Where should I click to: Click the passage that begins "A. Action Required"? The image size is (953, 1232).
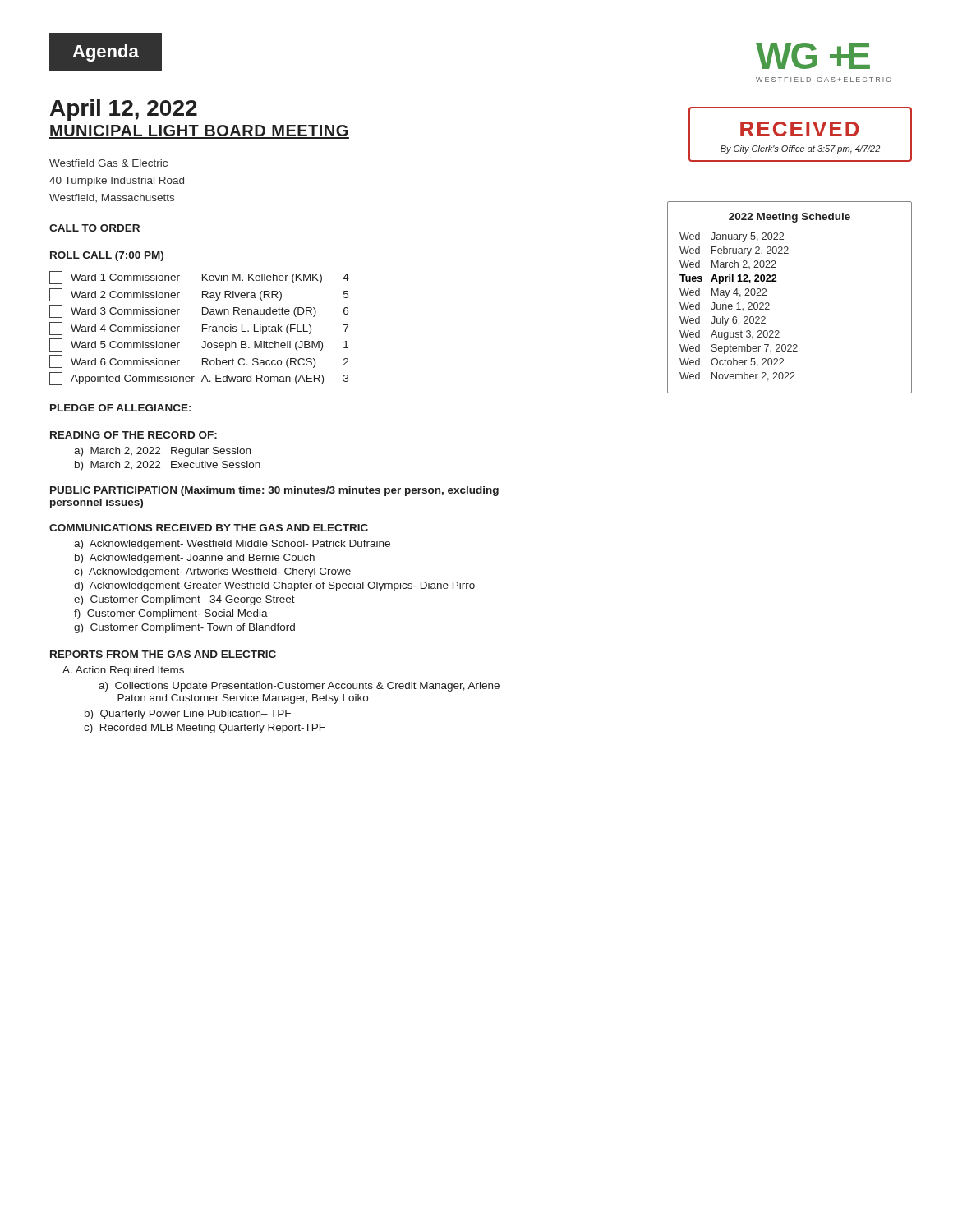(x=123, y=670)
